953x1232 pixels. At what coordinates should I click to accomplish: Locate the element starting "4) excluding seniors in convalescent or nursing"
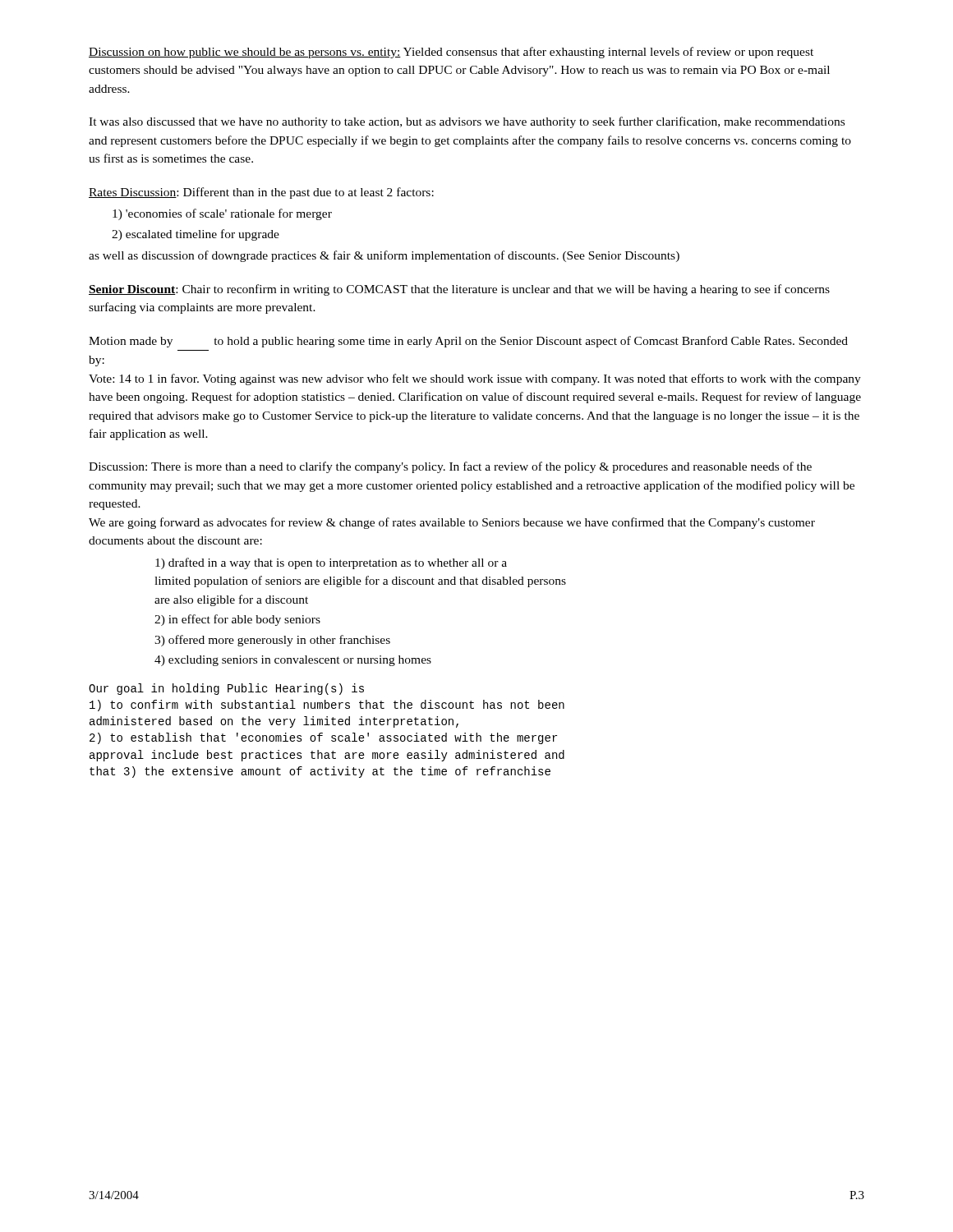tap(293, 661)
